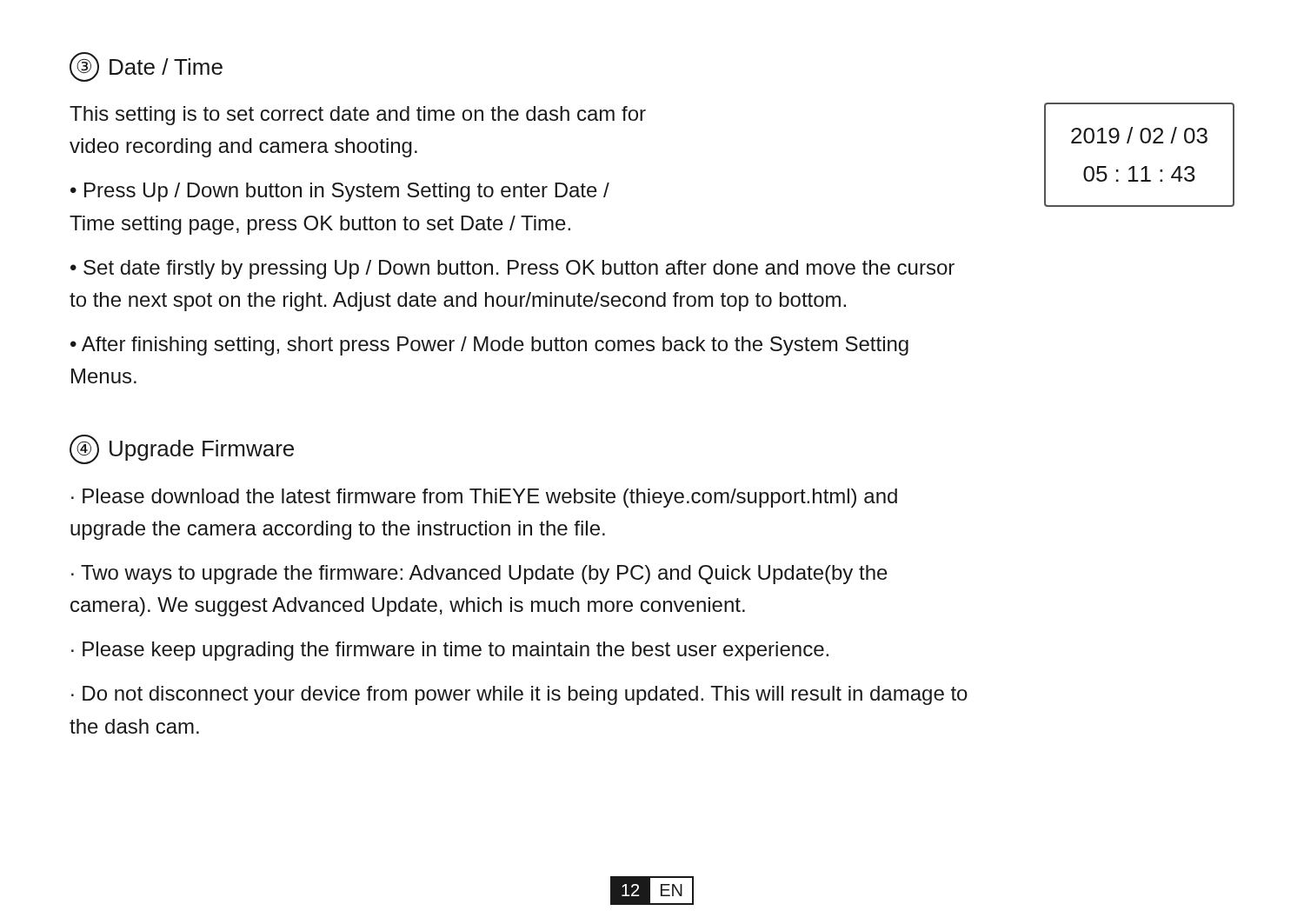Click on the section header that says "③ Date /"
1304x924 pixels.
(146, 67)
